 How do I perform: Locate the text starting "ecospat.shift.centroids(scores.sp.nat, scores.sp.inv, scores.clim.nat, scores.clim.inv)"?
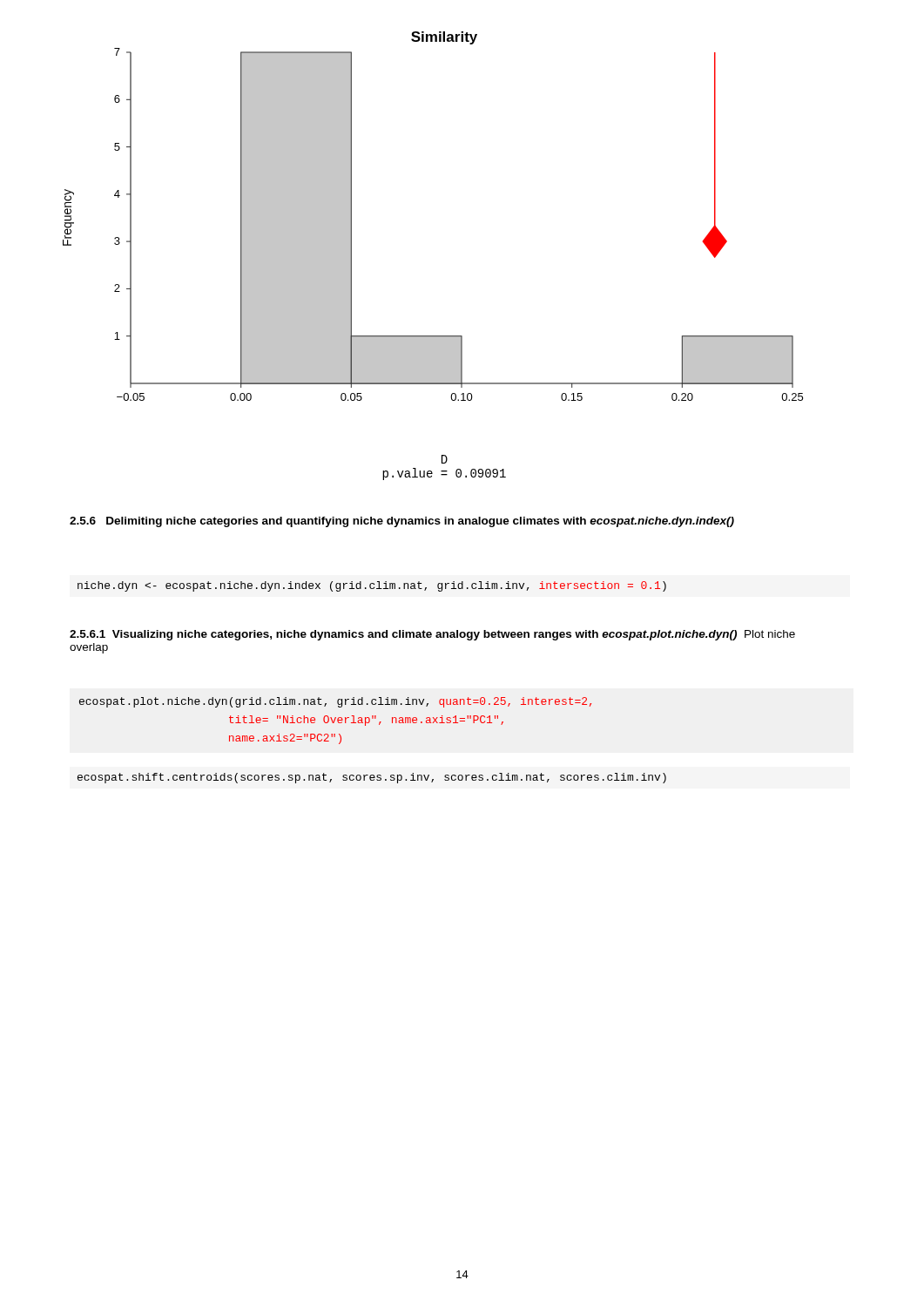(x=372, y=778)
